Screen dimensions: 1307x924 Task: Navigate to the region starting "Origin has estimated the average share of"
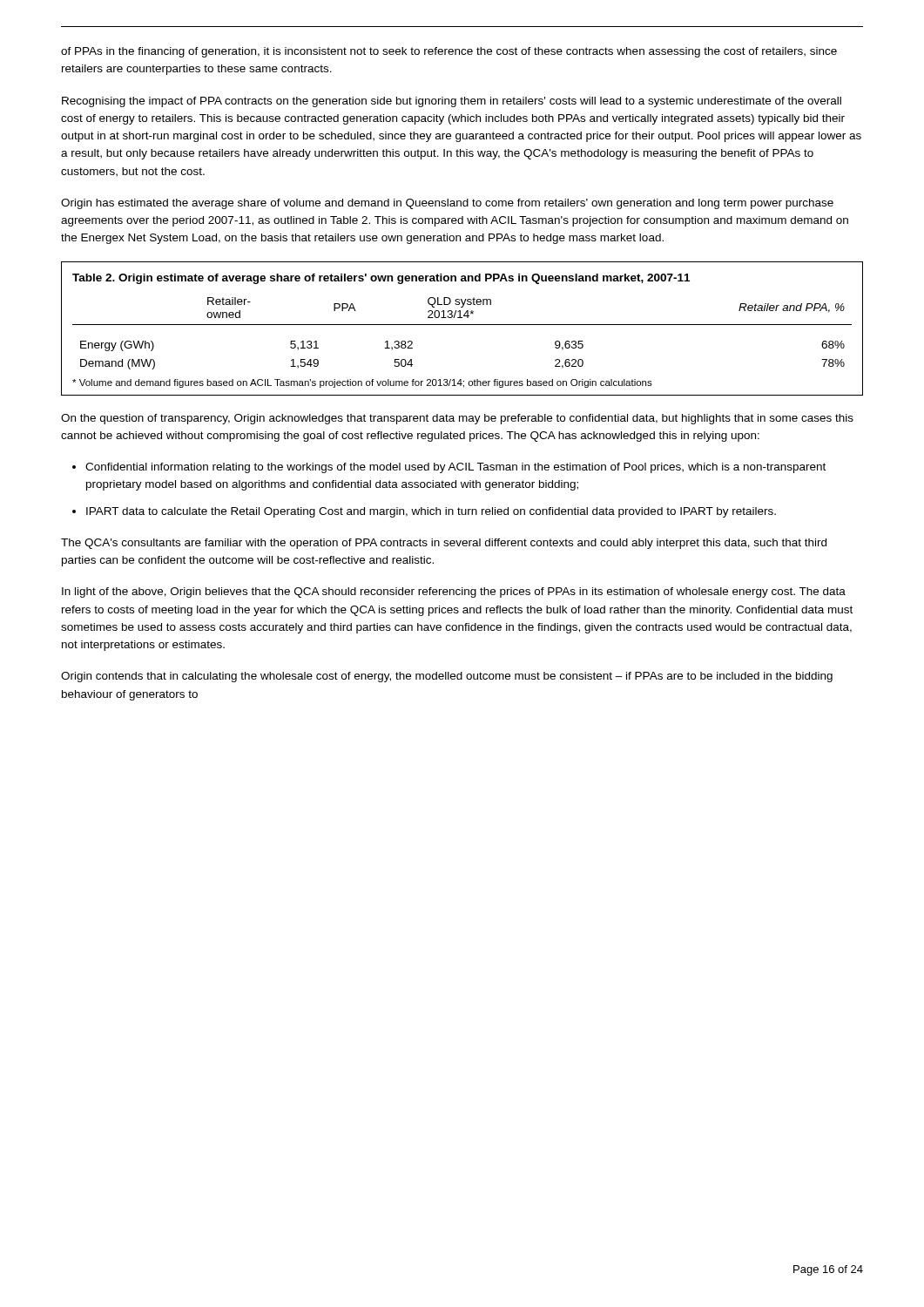(455, 220)
